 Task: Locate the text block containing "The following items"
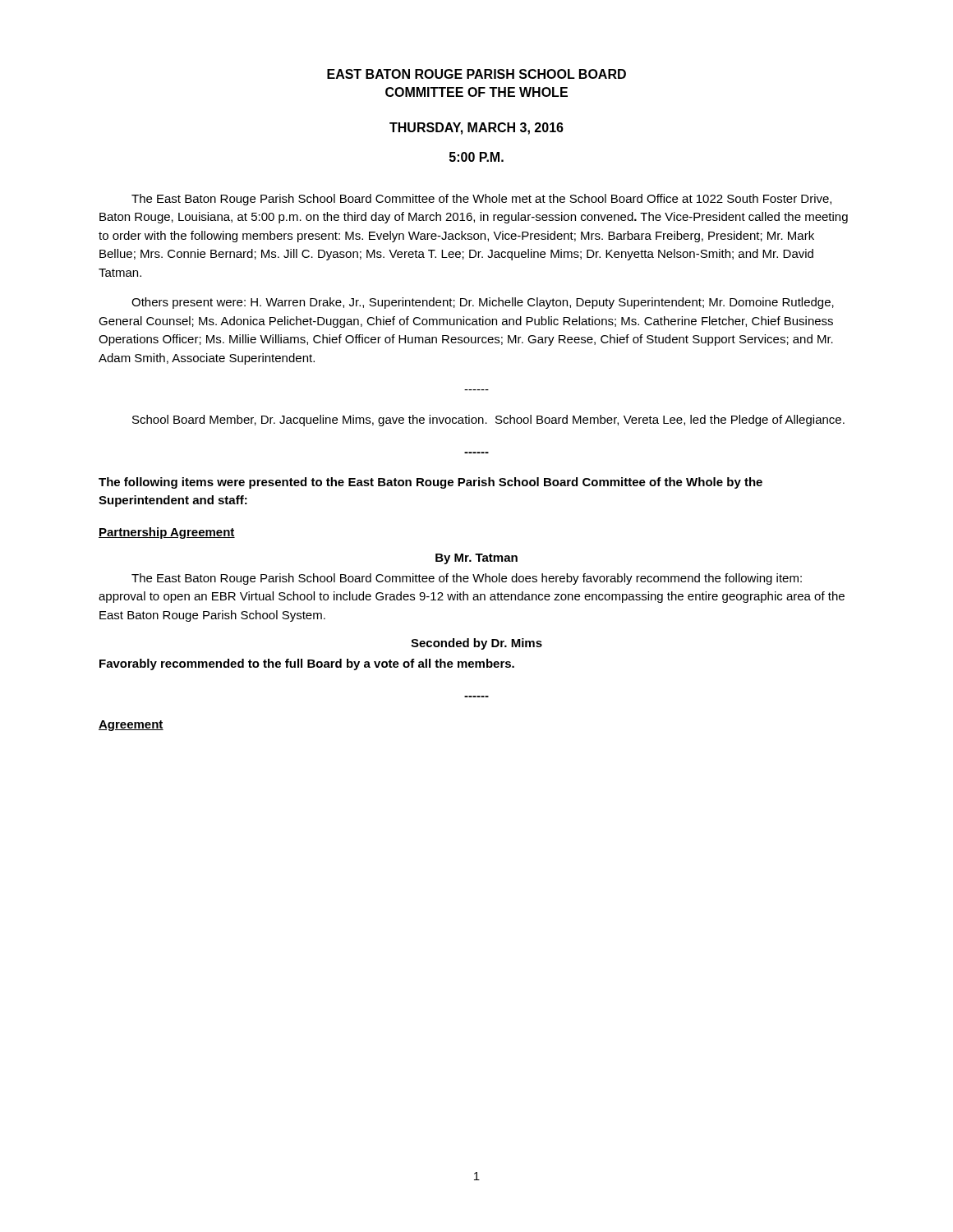431,491
